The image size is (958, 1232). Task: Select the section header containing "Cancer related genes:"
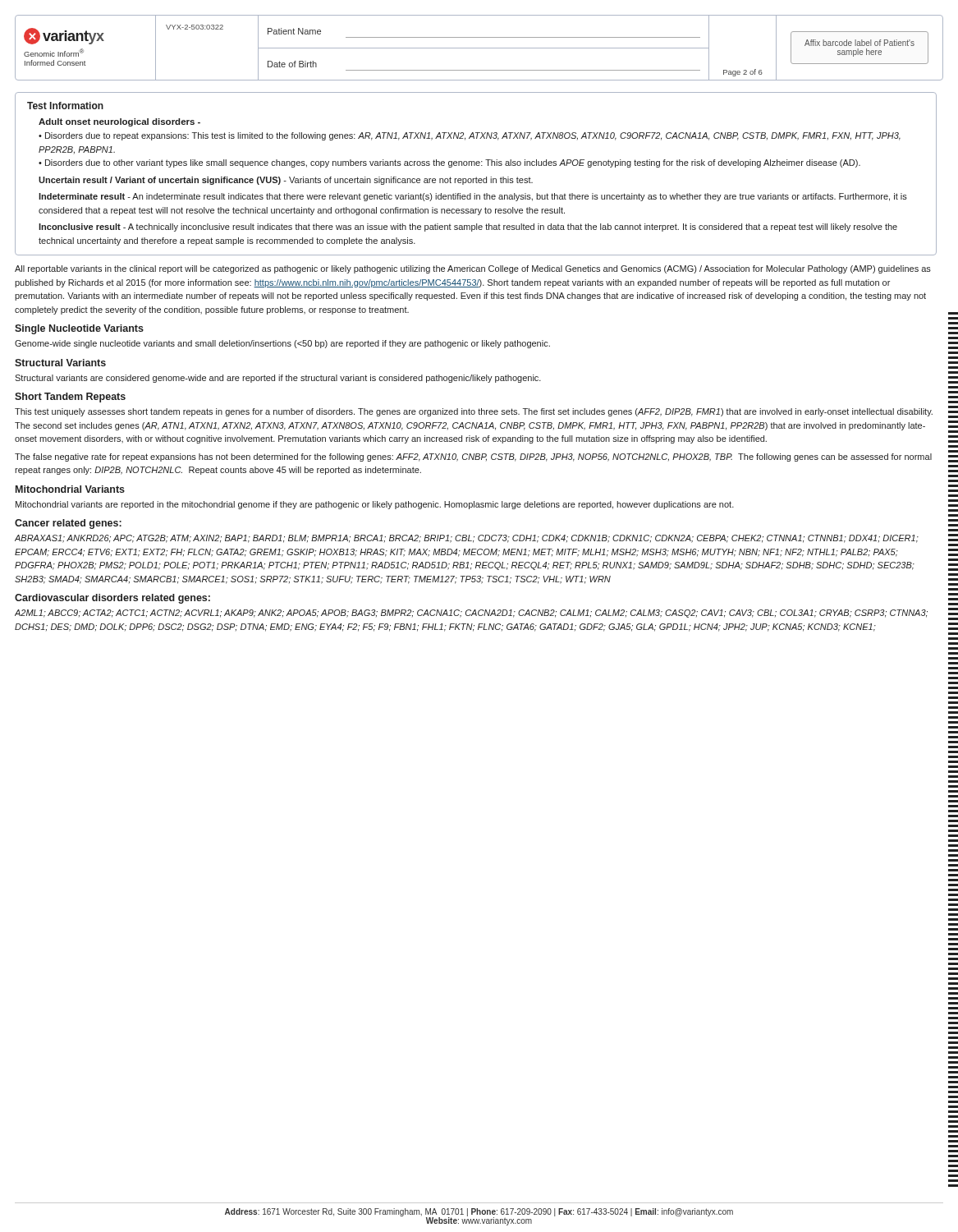click(x=68, y=523)
